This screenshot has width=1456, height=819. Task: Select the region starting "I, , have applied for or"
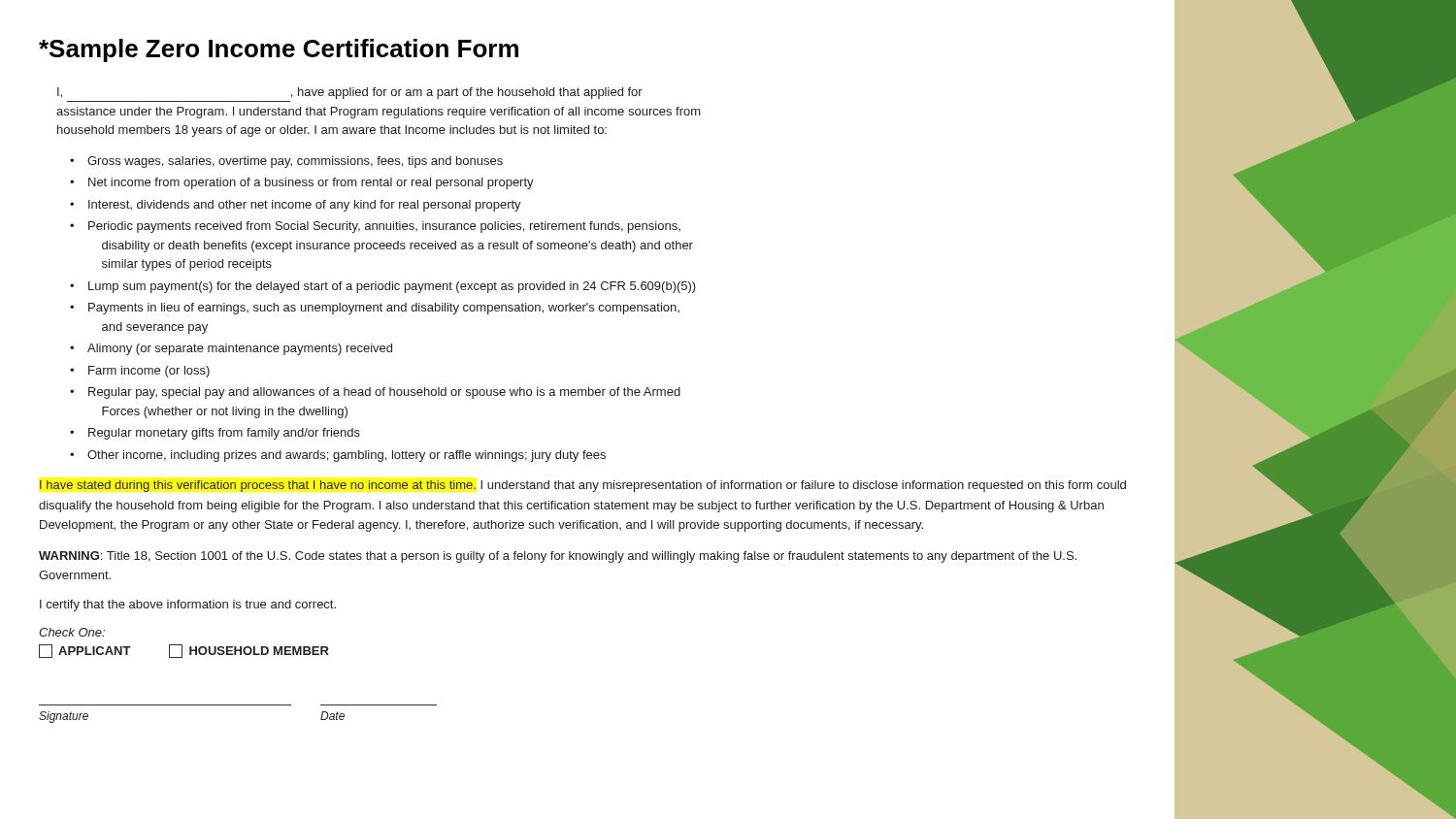pos(601,111)
